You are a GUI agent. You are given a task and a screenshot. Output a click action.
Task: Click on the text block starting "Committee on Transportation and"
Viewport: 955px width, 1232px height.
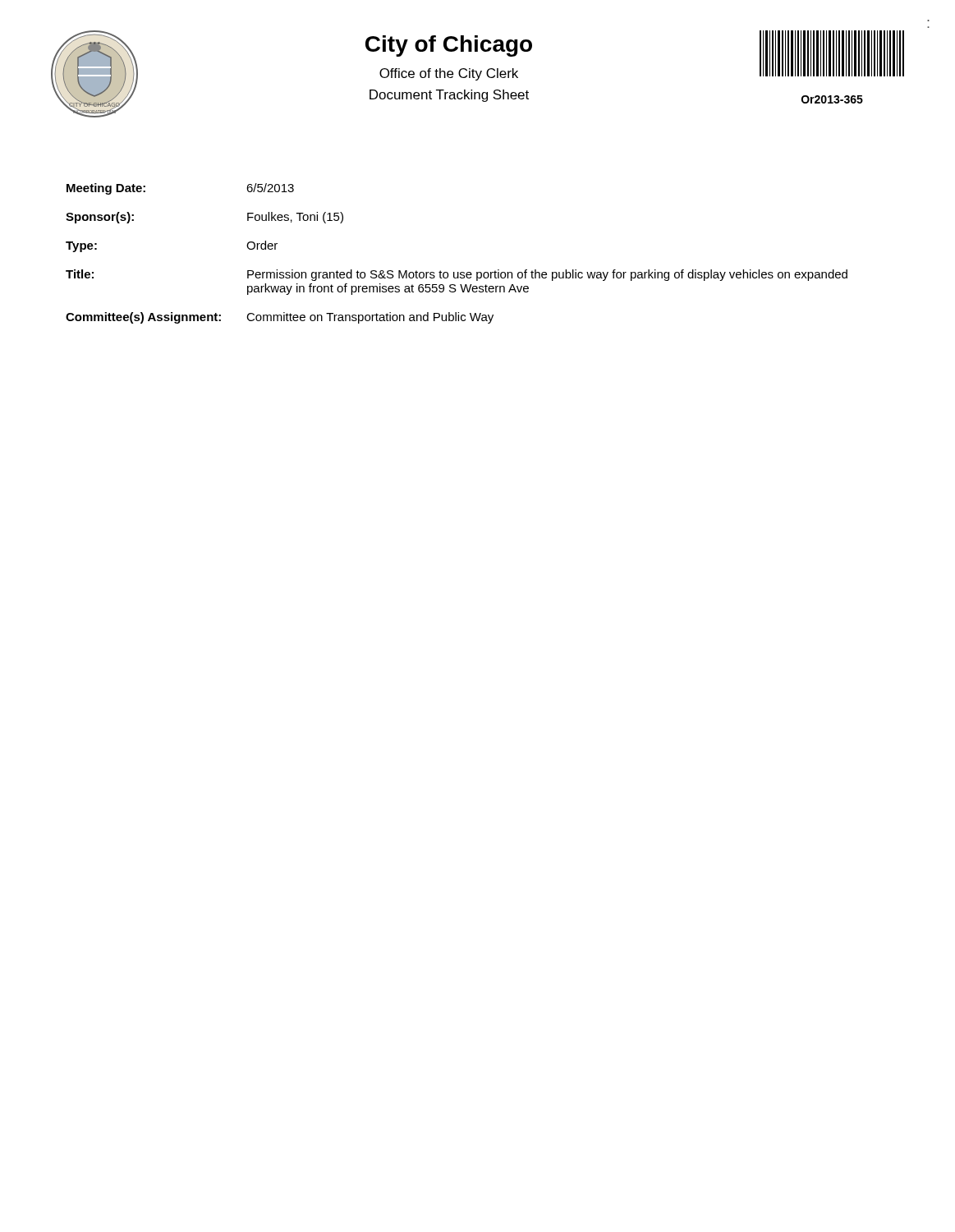click(x=370, y=317)
